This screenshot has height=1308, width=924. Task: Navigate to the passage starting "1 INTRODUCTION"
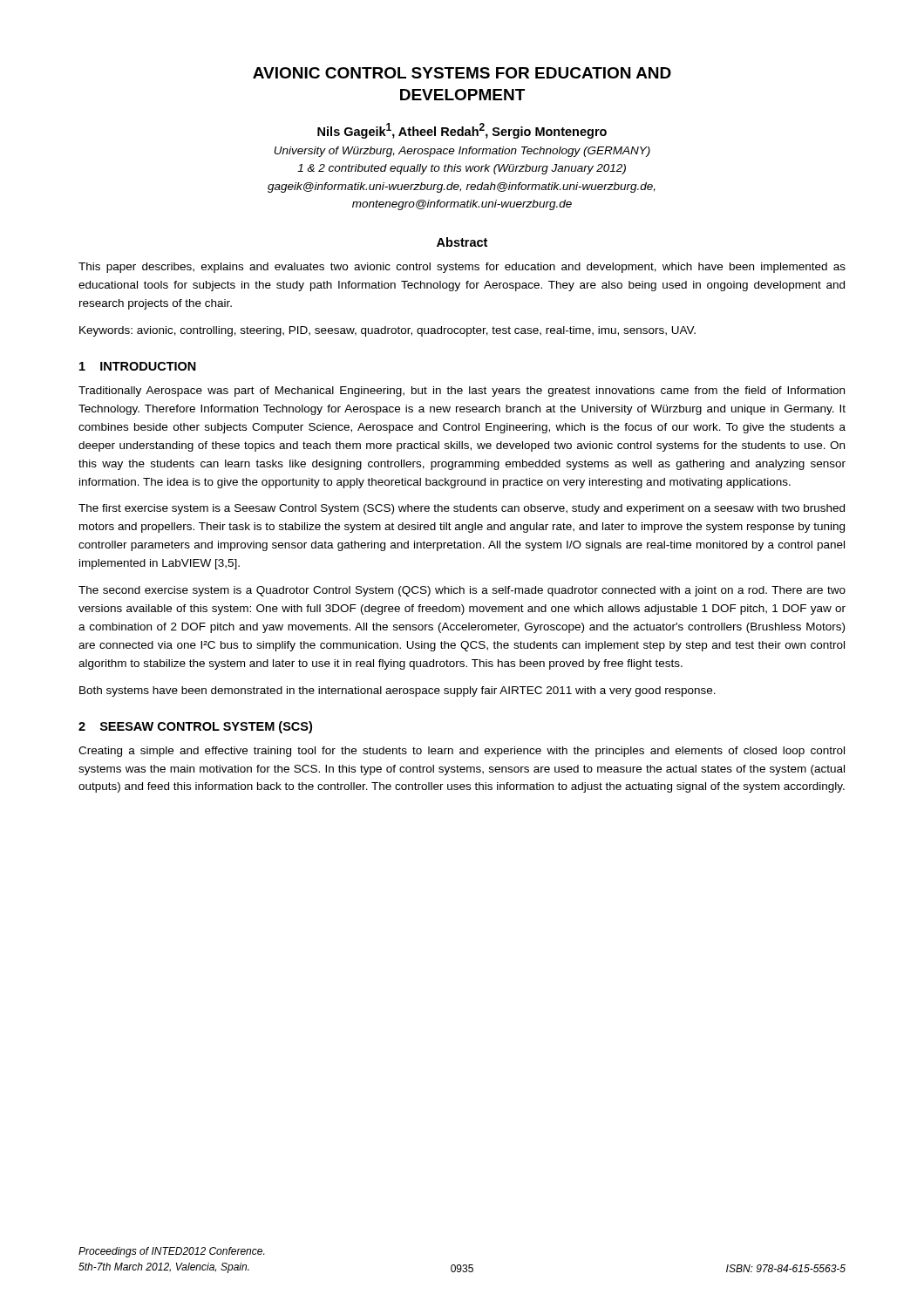tap(137, 366)
